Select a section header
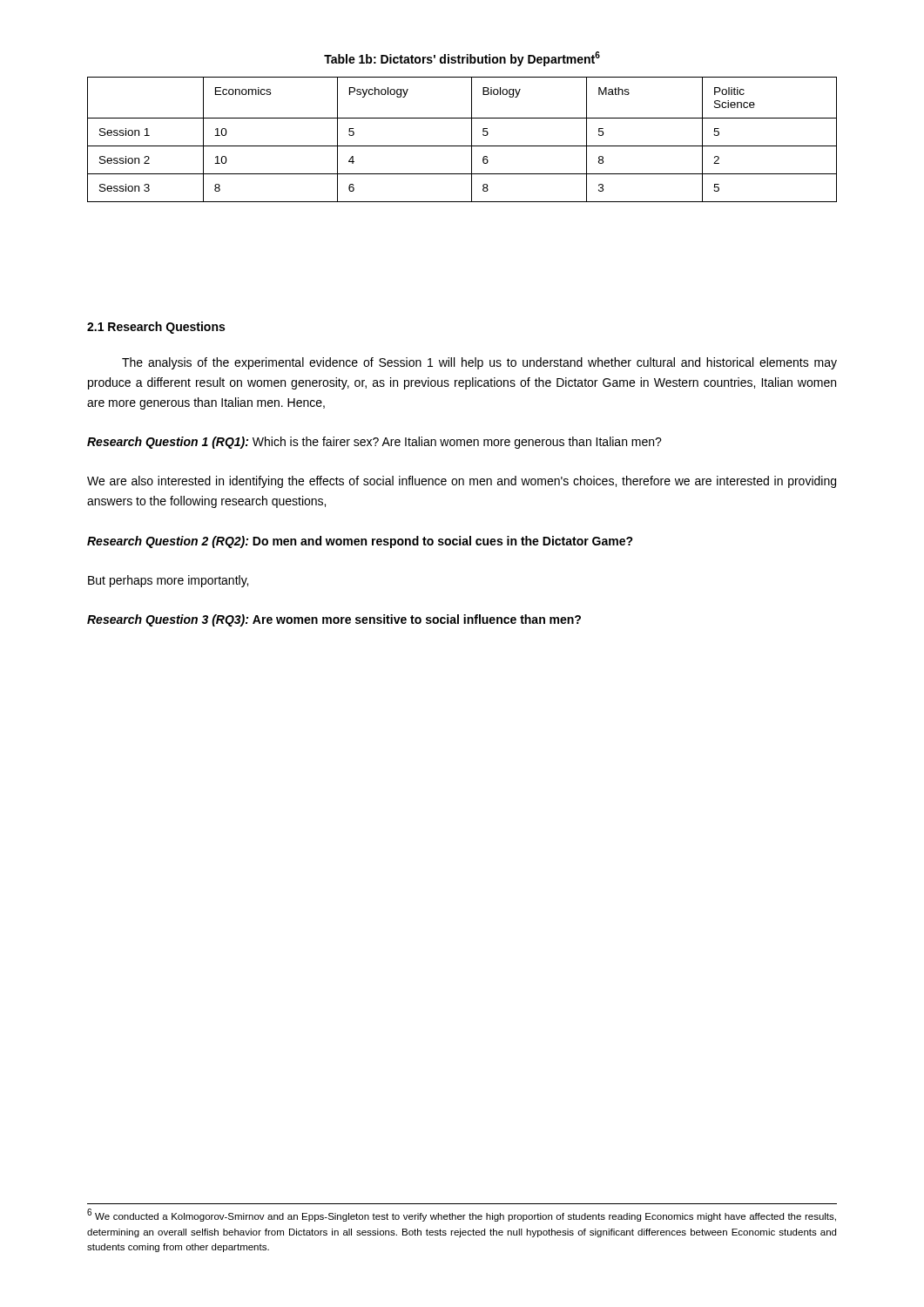The height and width of the screenshot is (1307, 924). (156, 327)
